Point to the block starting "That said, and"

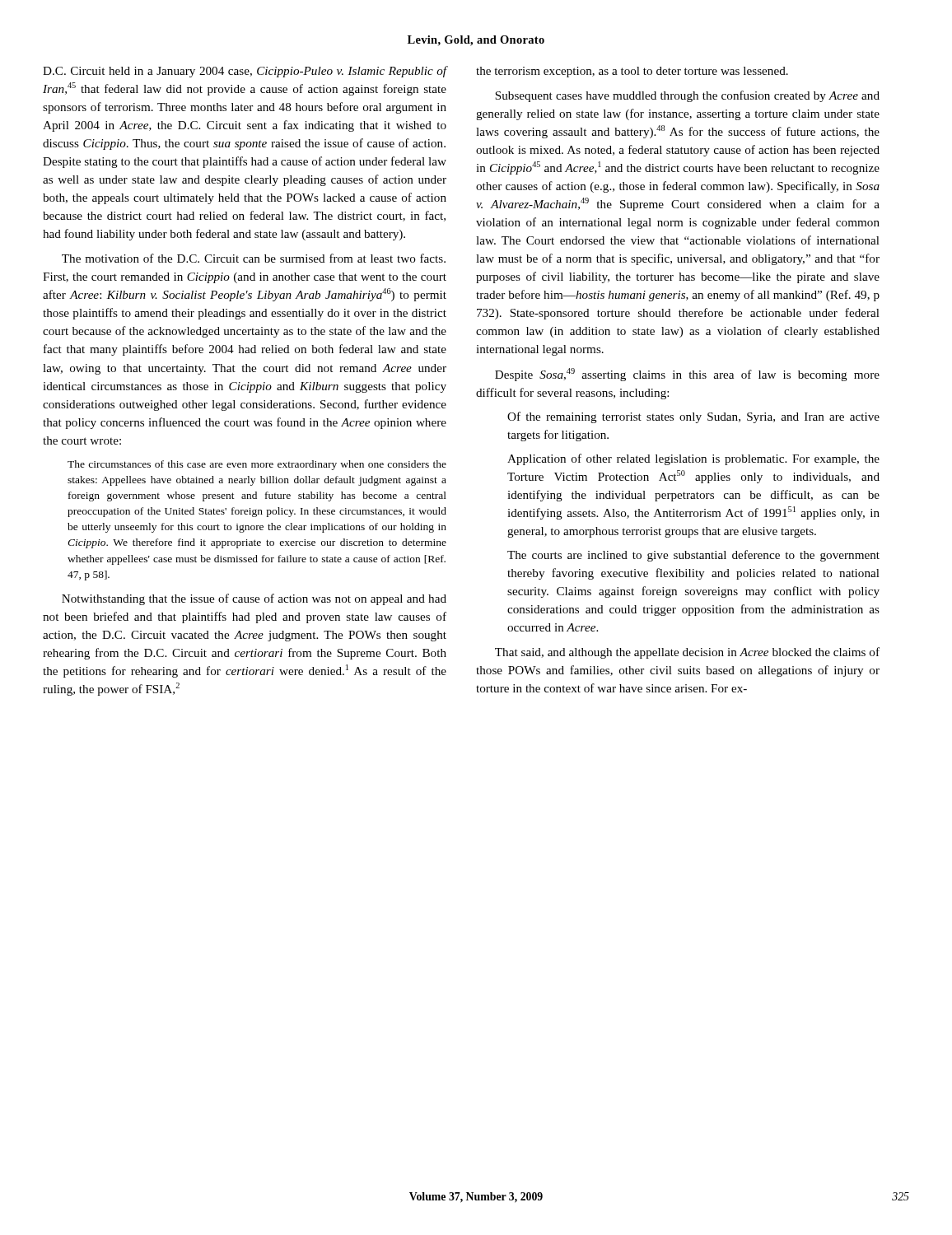click(678, 670)
